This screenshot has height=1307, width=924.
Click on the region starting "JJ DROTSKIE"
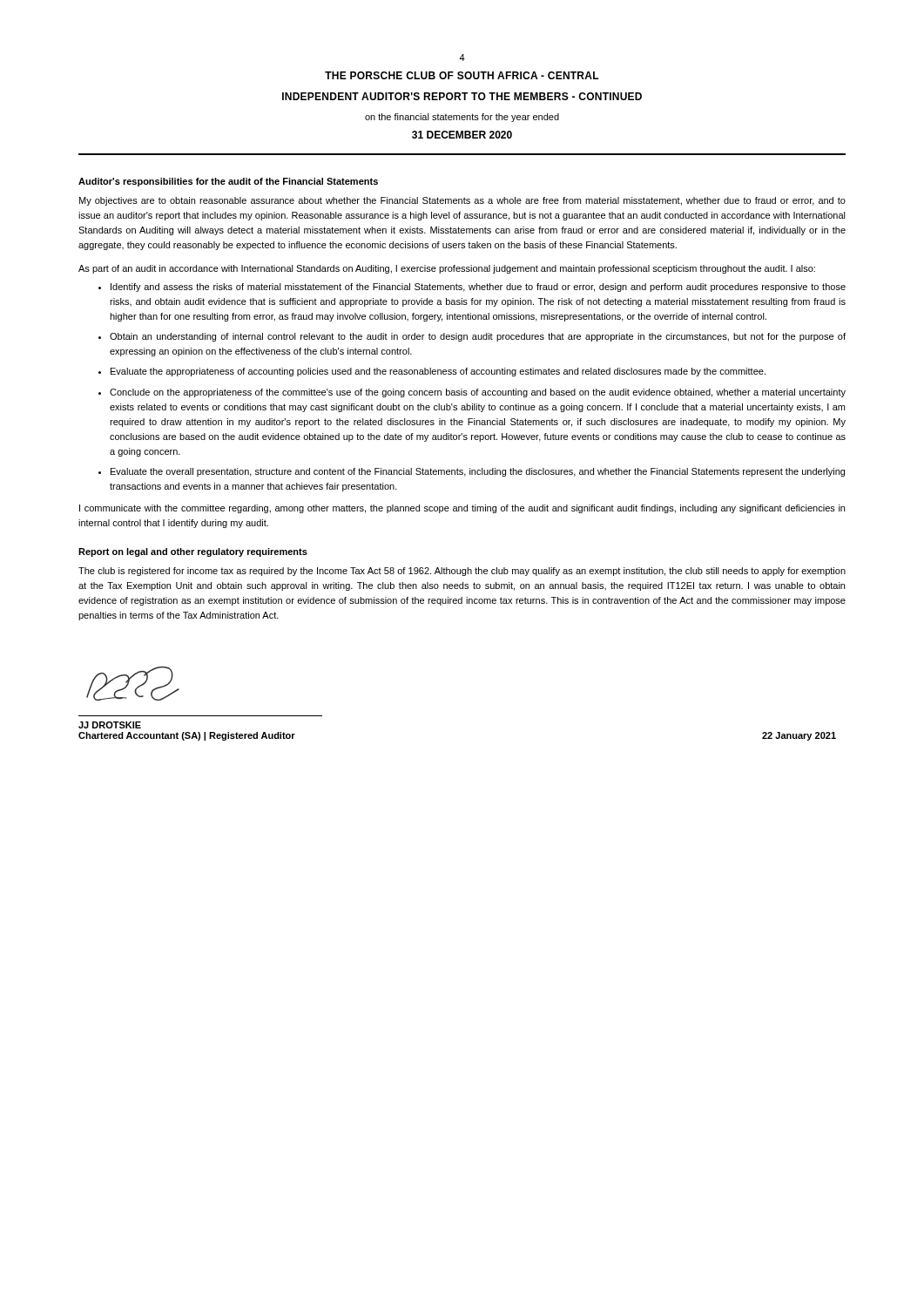point(110,725)
